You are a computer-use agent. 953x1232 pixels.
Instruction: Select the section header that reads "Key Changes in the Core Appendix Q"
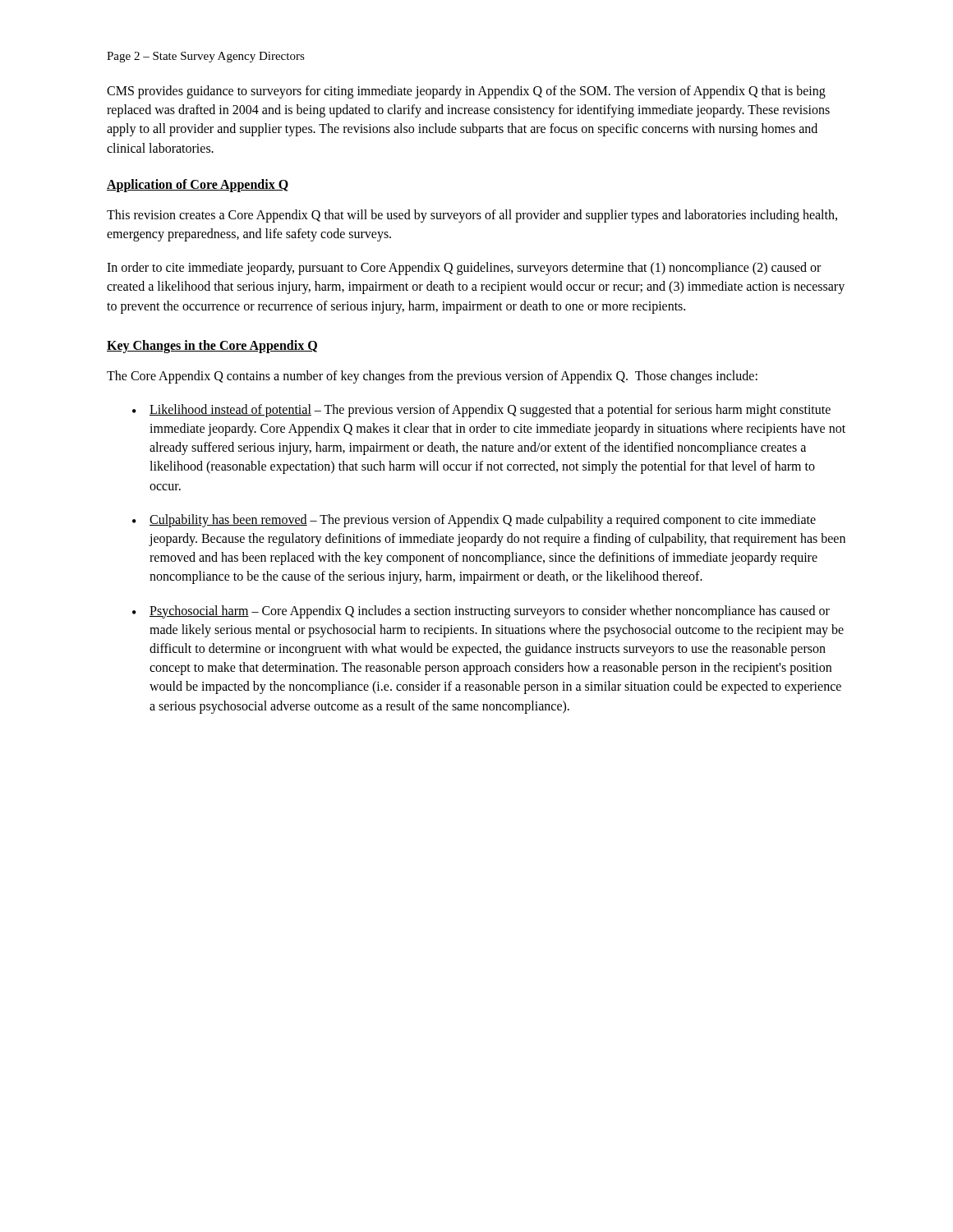coord(212,345)
